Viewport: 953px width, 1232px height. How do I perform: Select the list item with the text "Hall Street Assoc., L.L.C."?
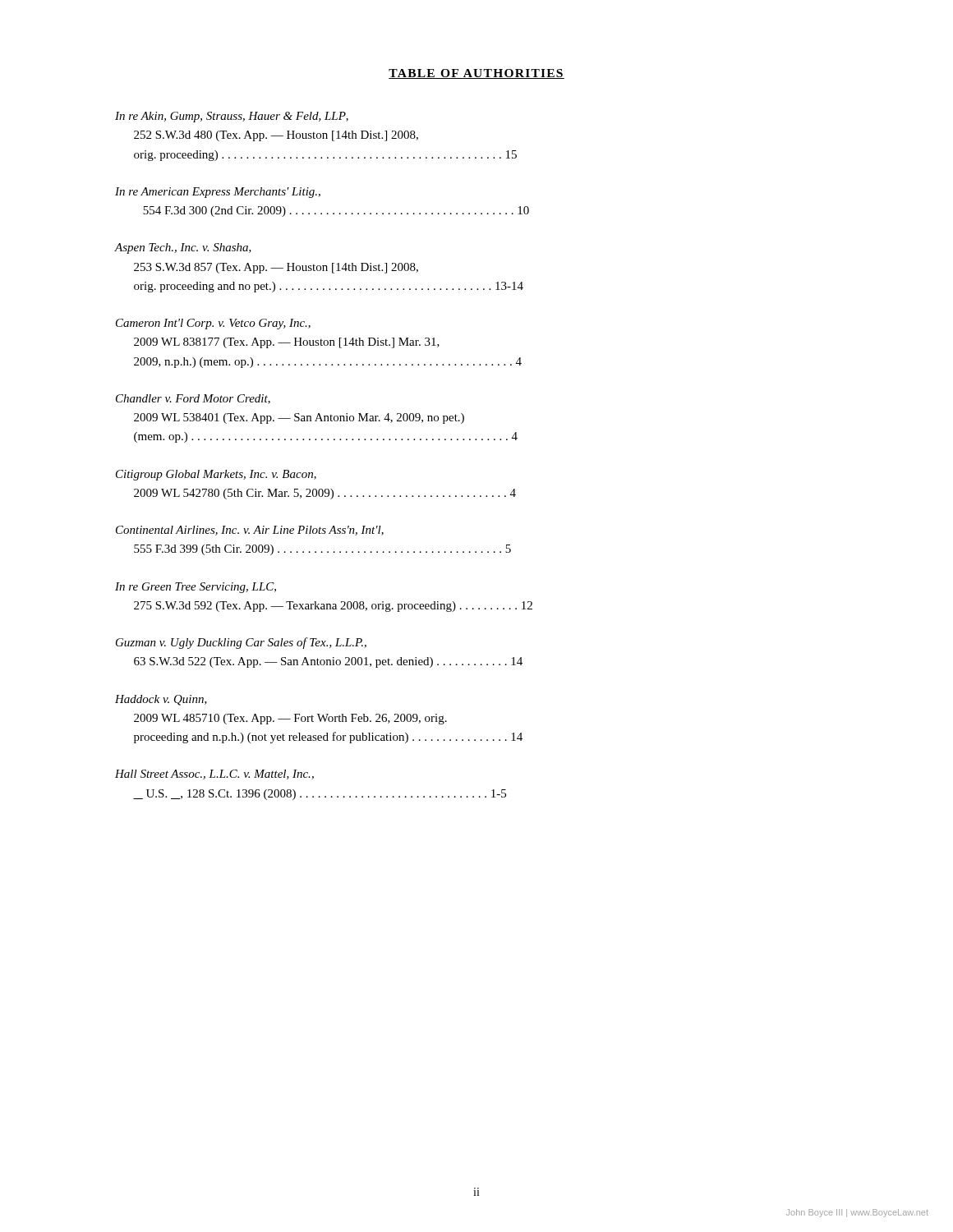214,775
